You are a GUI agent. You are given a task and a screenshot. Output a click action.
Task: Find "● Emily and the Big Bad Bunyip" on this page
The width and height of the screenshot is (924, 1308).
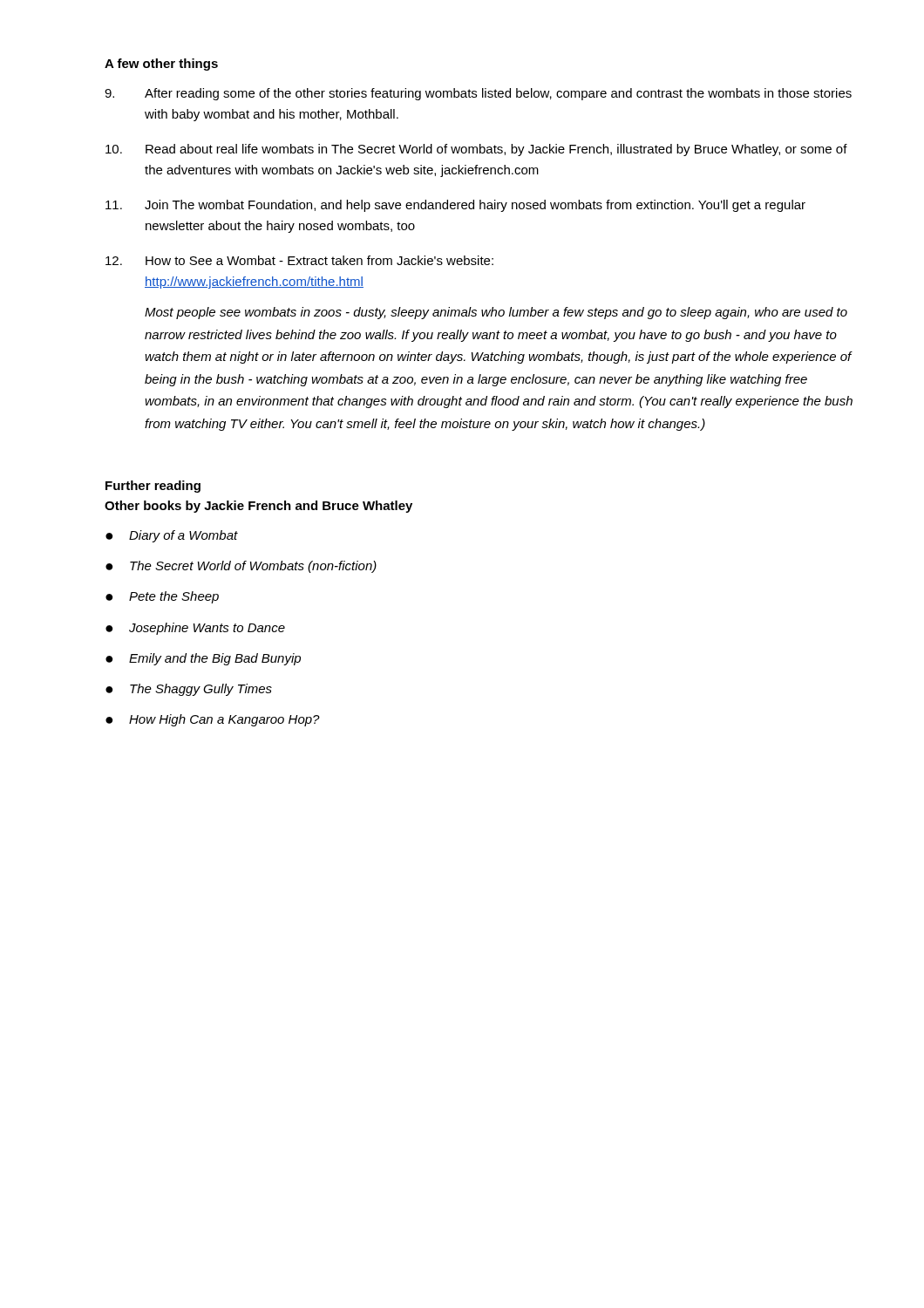pos(203,659)
